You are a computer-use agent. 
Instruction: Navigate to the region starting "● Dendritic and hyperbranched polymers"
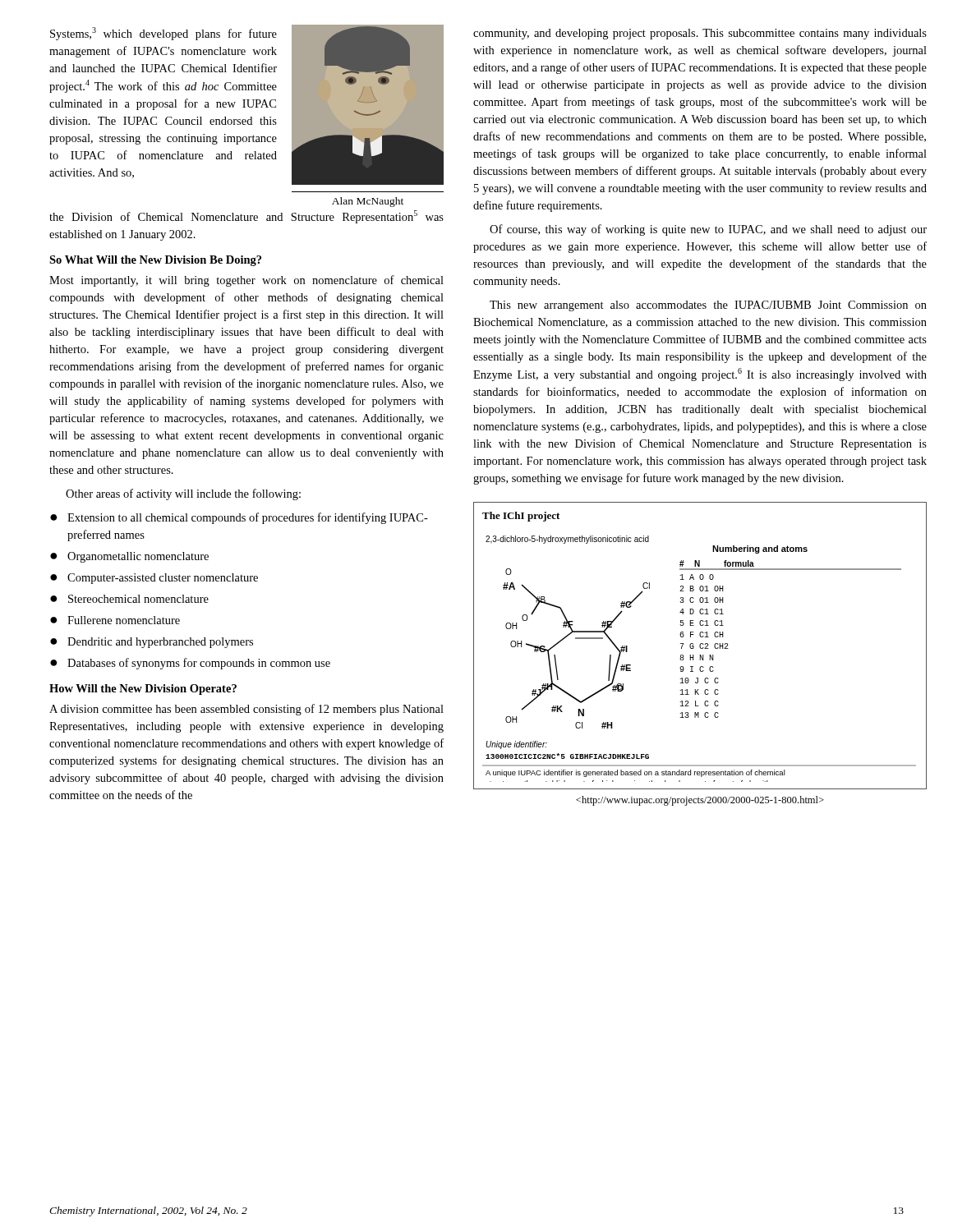[x=246, y=642]
